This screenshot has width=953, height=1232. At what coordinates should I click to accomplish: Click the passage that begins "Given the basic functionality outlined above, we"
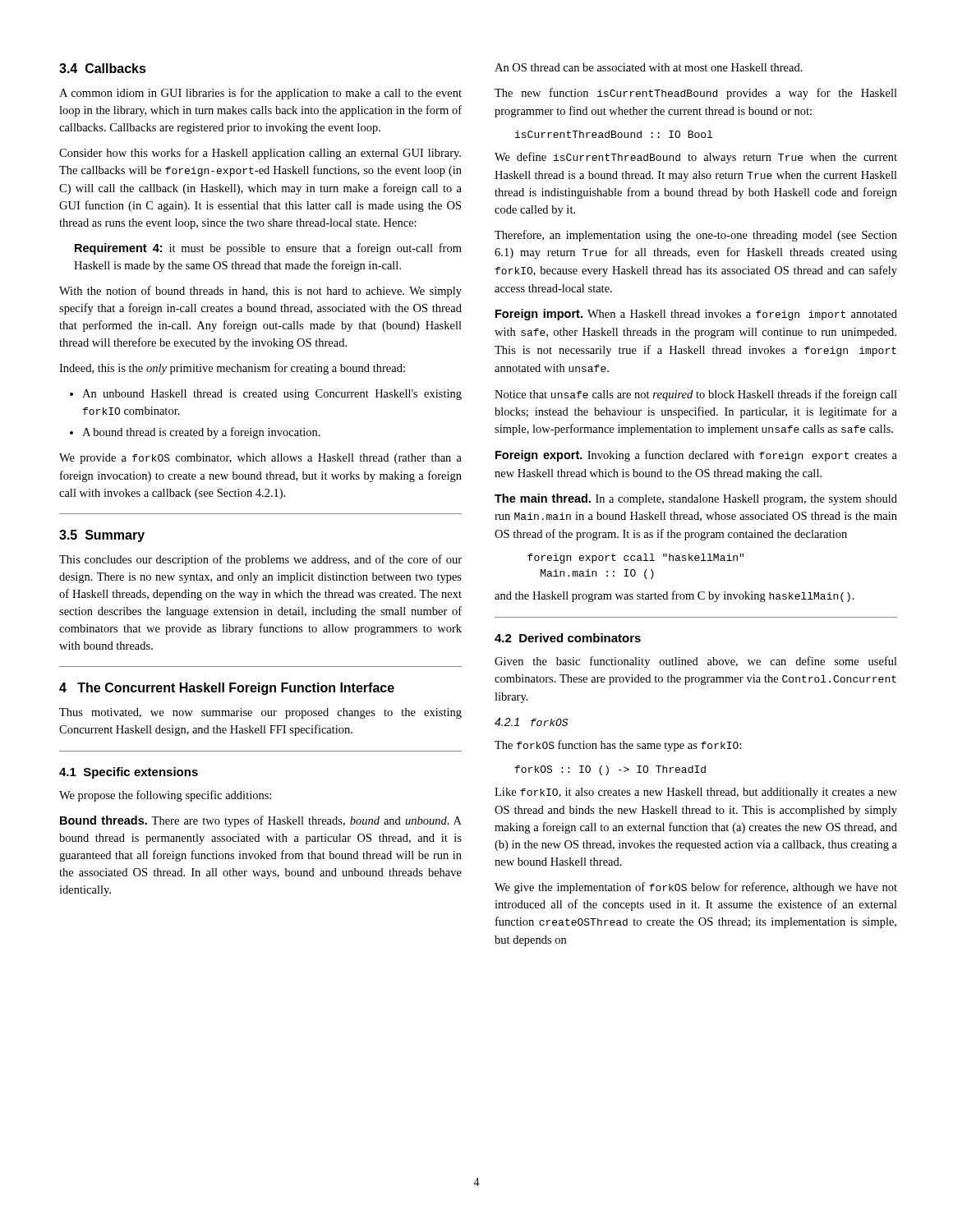point(696,679)
